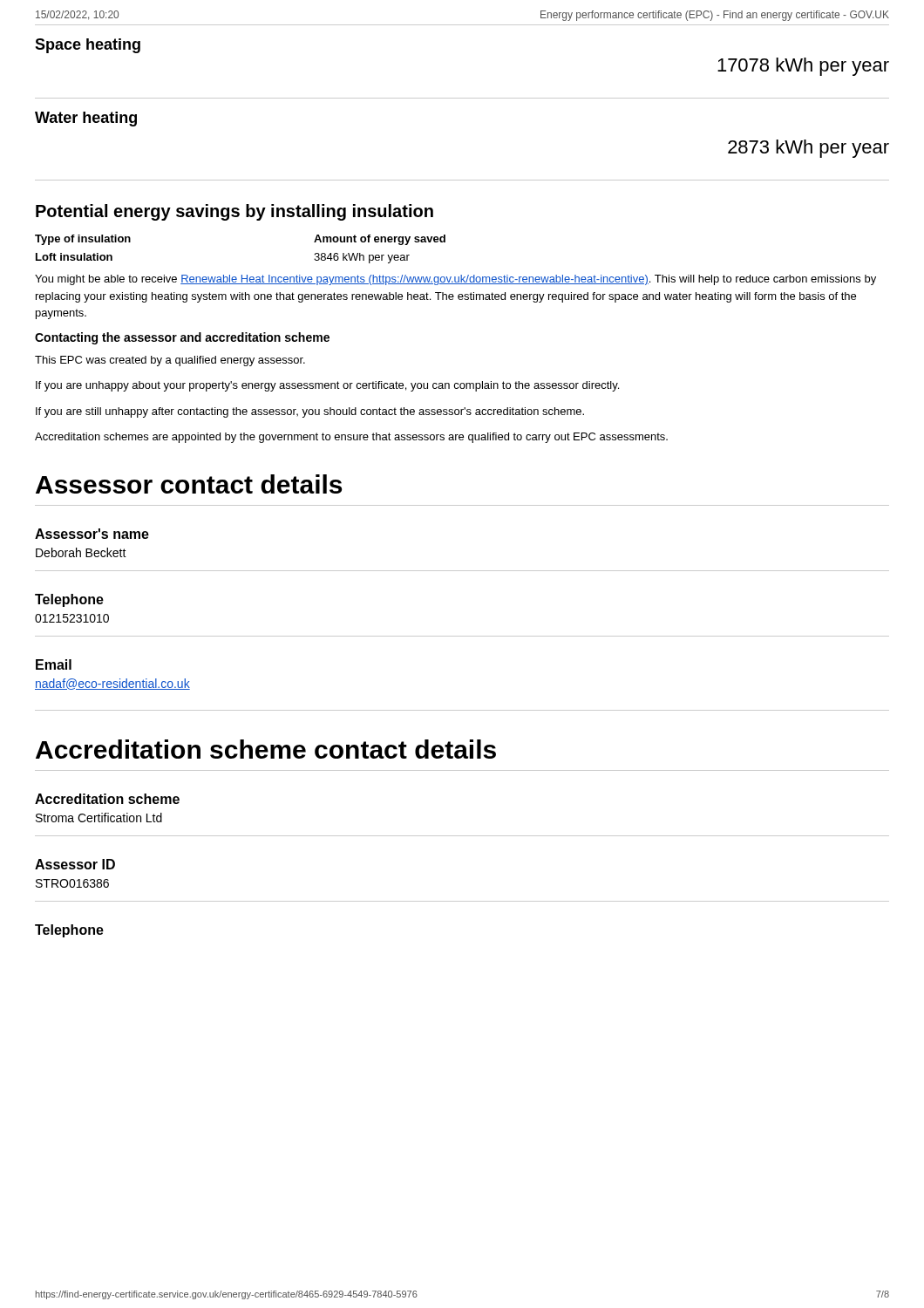Point to the element starting "You might be able to receive Renewable"

click(456, 296)
